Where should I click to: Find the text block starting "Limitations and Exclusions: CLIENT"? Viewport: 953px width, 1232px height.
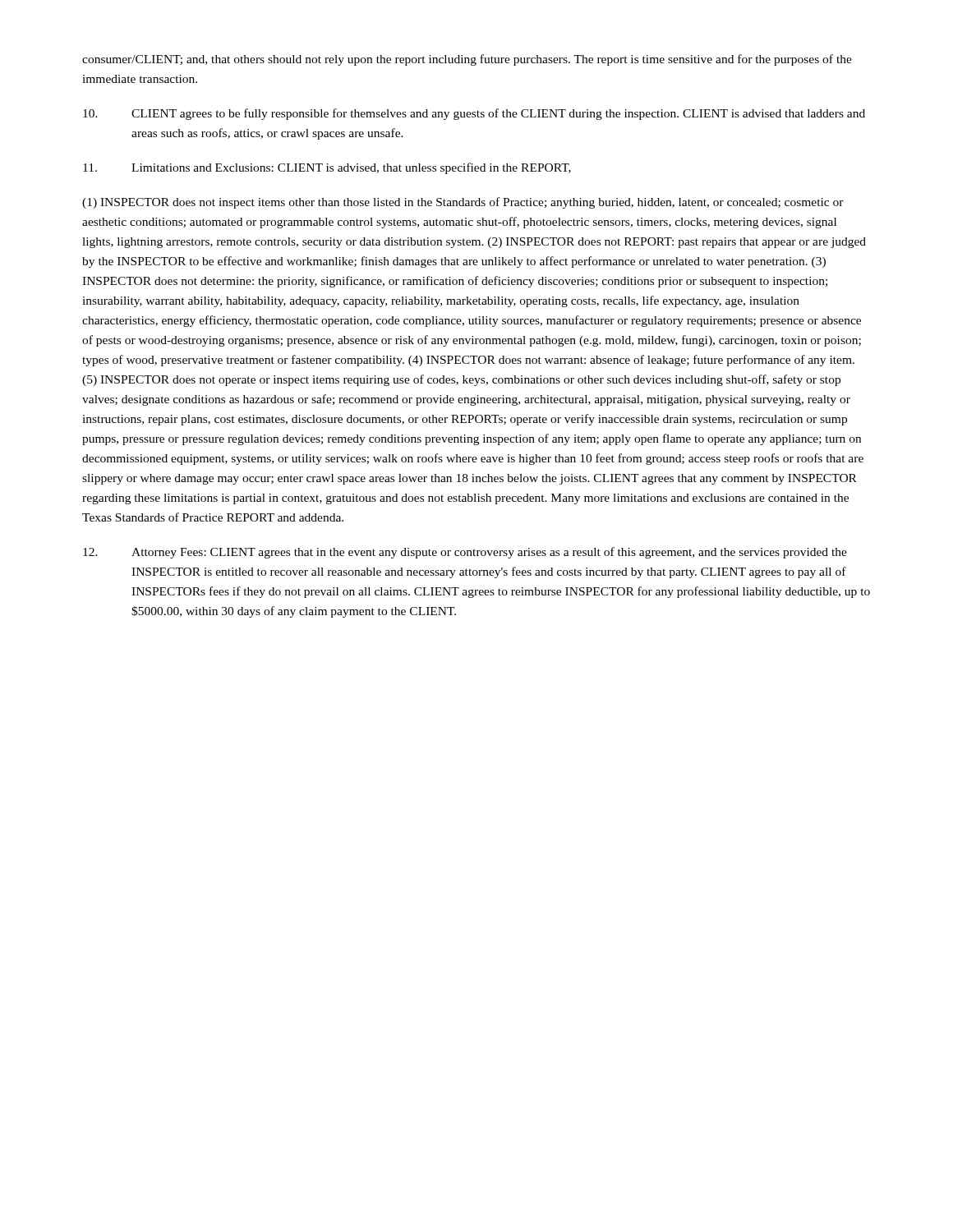tap(476, 168)
